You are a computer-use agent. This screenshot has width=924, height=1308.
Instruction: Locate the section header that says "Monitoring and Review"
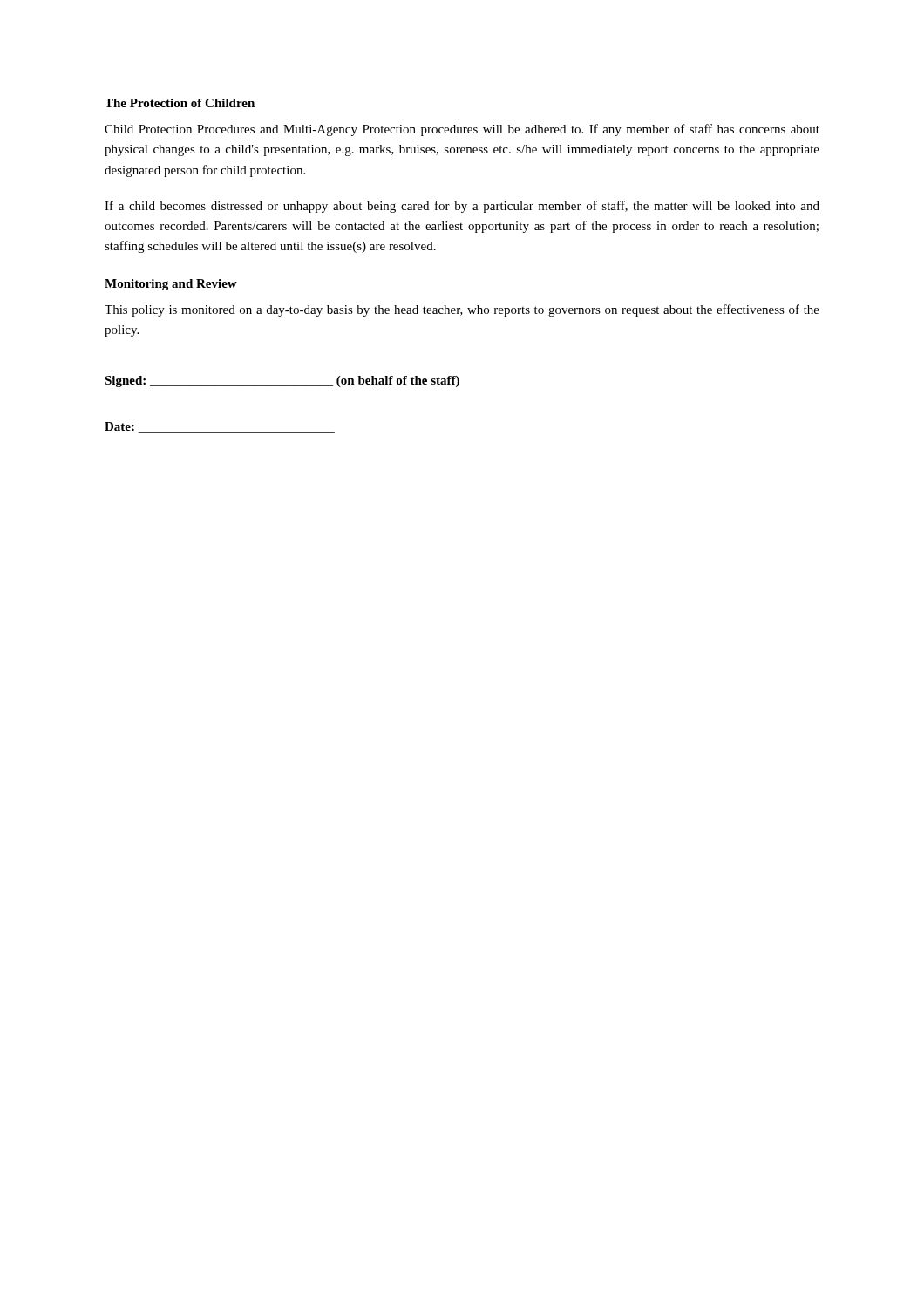point(171,283)
